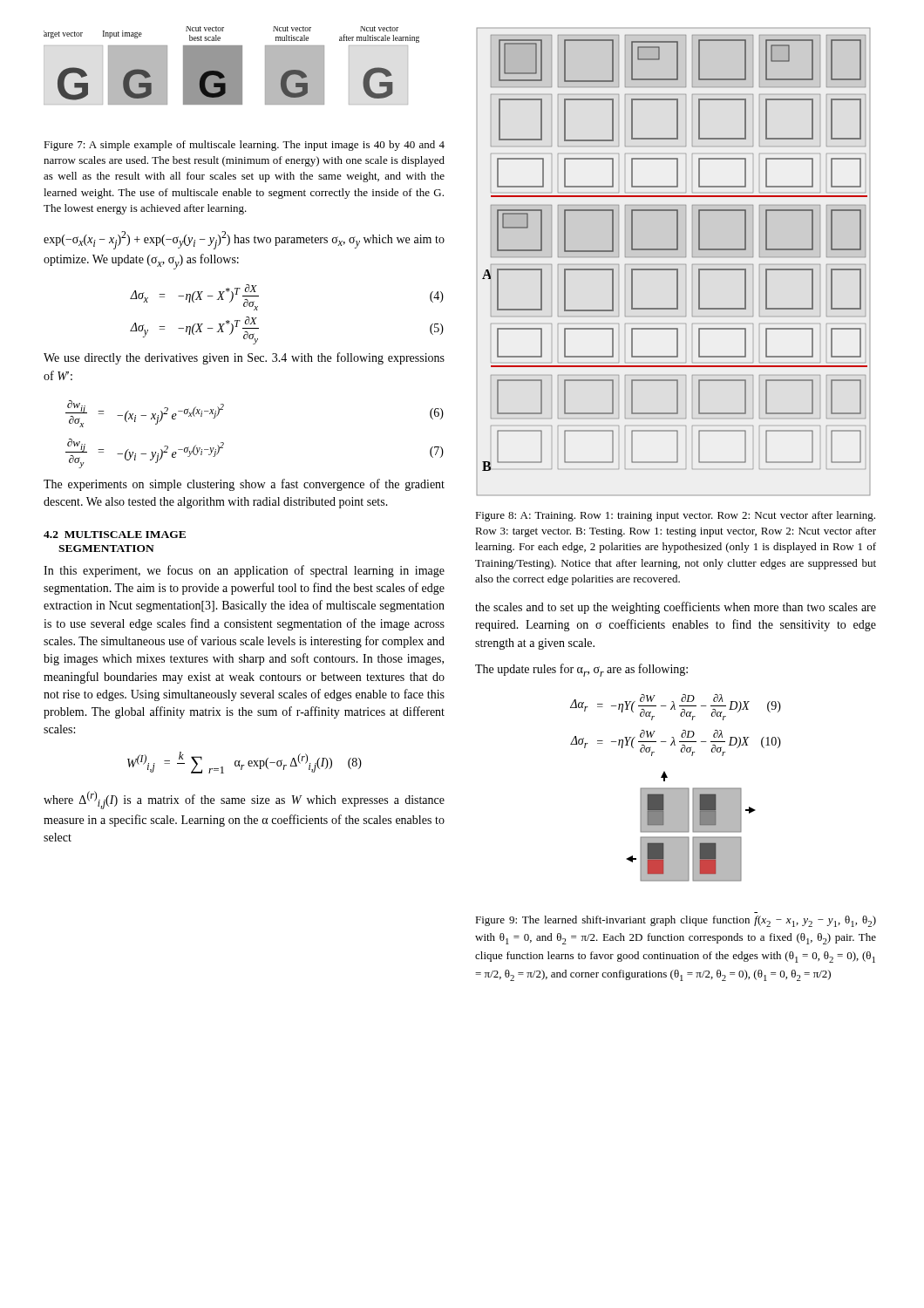Select a section header
This screenshot has width=924, height=1308.
click(x=115, y=541)
